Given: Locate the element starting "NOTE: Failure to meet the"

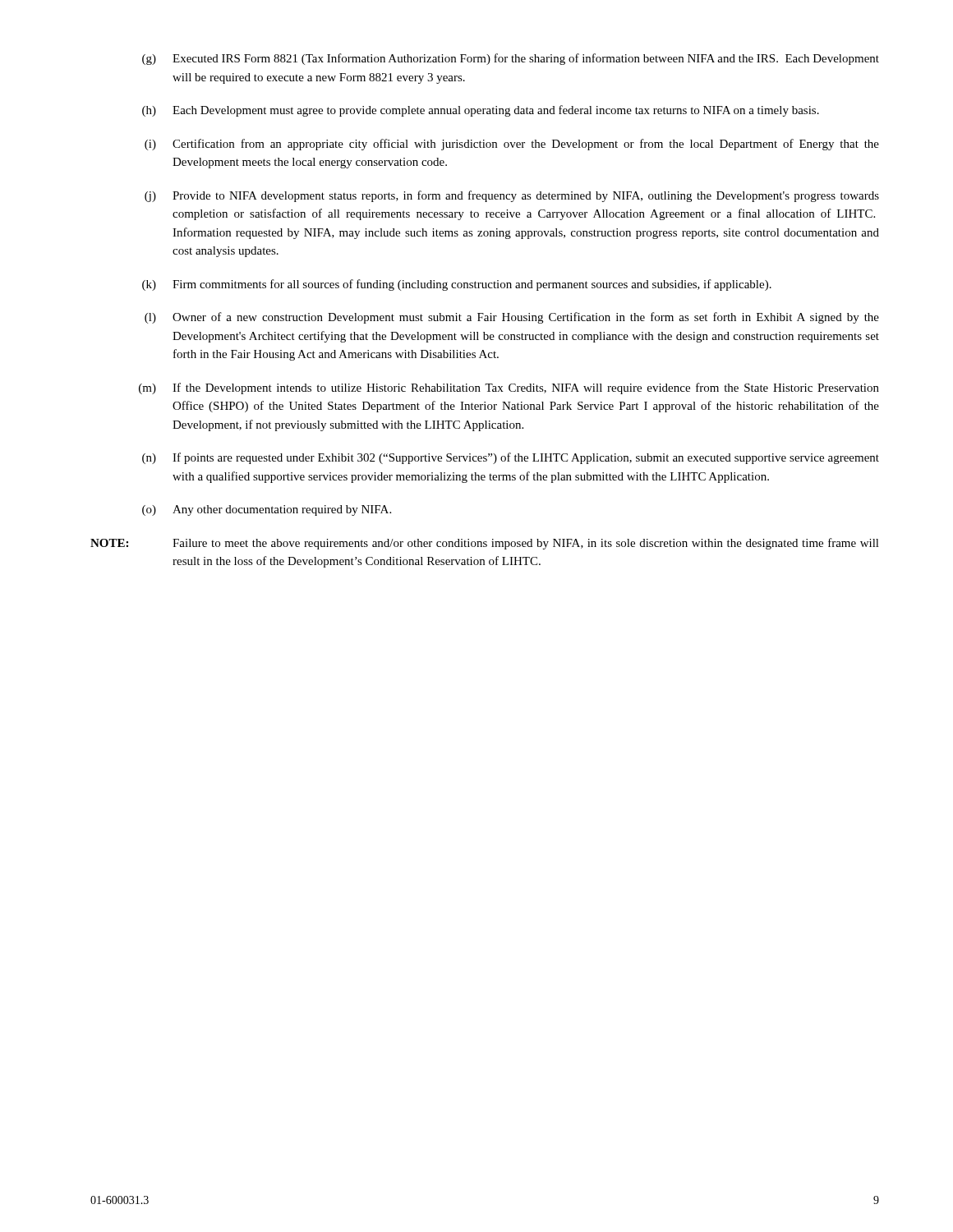Looking at the screenshot, I should tap(485, 552).
